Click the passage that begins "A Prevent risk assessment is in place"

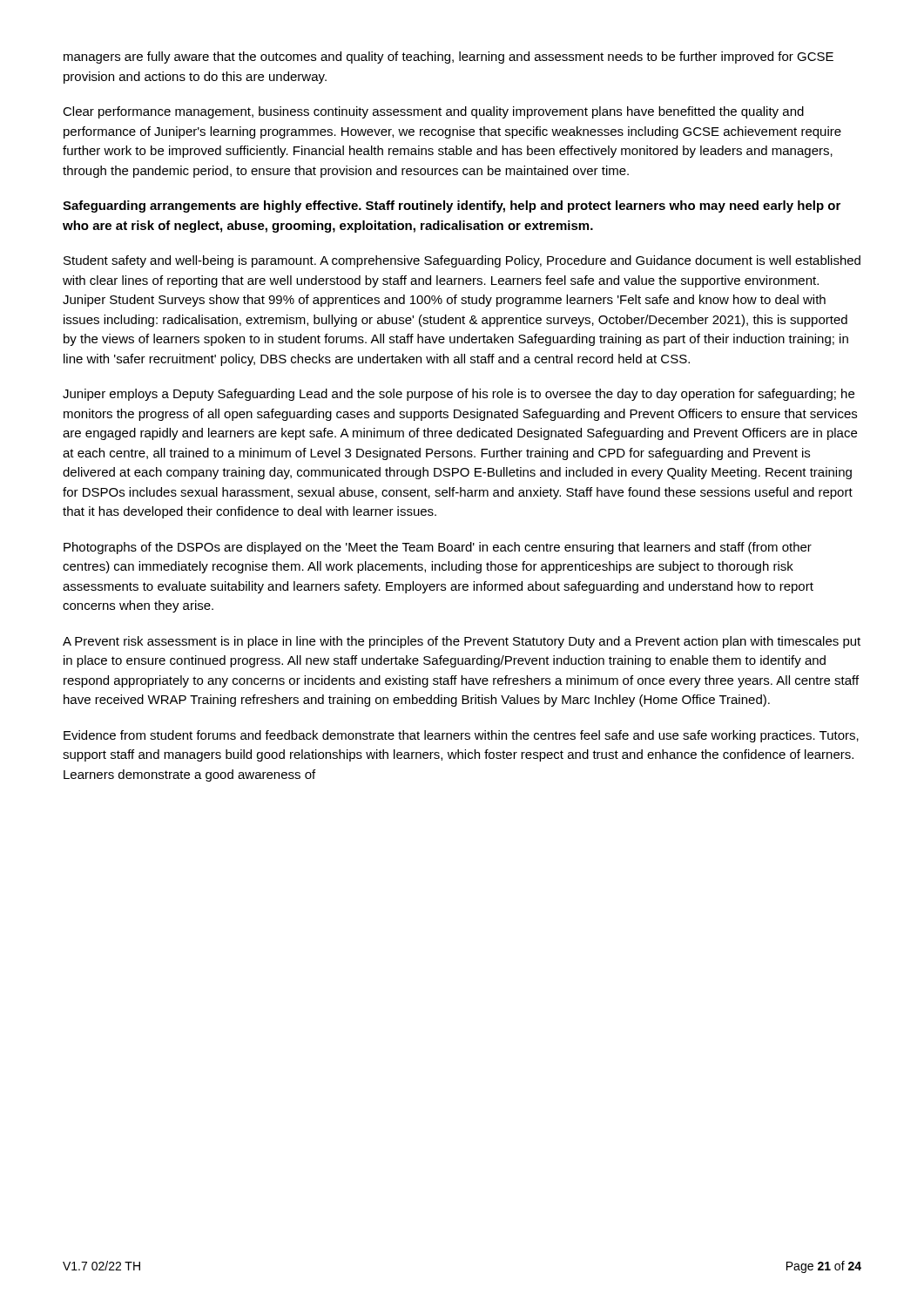pos(462,670)
